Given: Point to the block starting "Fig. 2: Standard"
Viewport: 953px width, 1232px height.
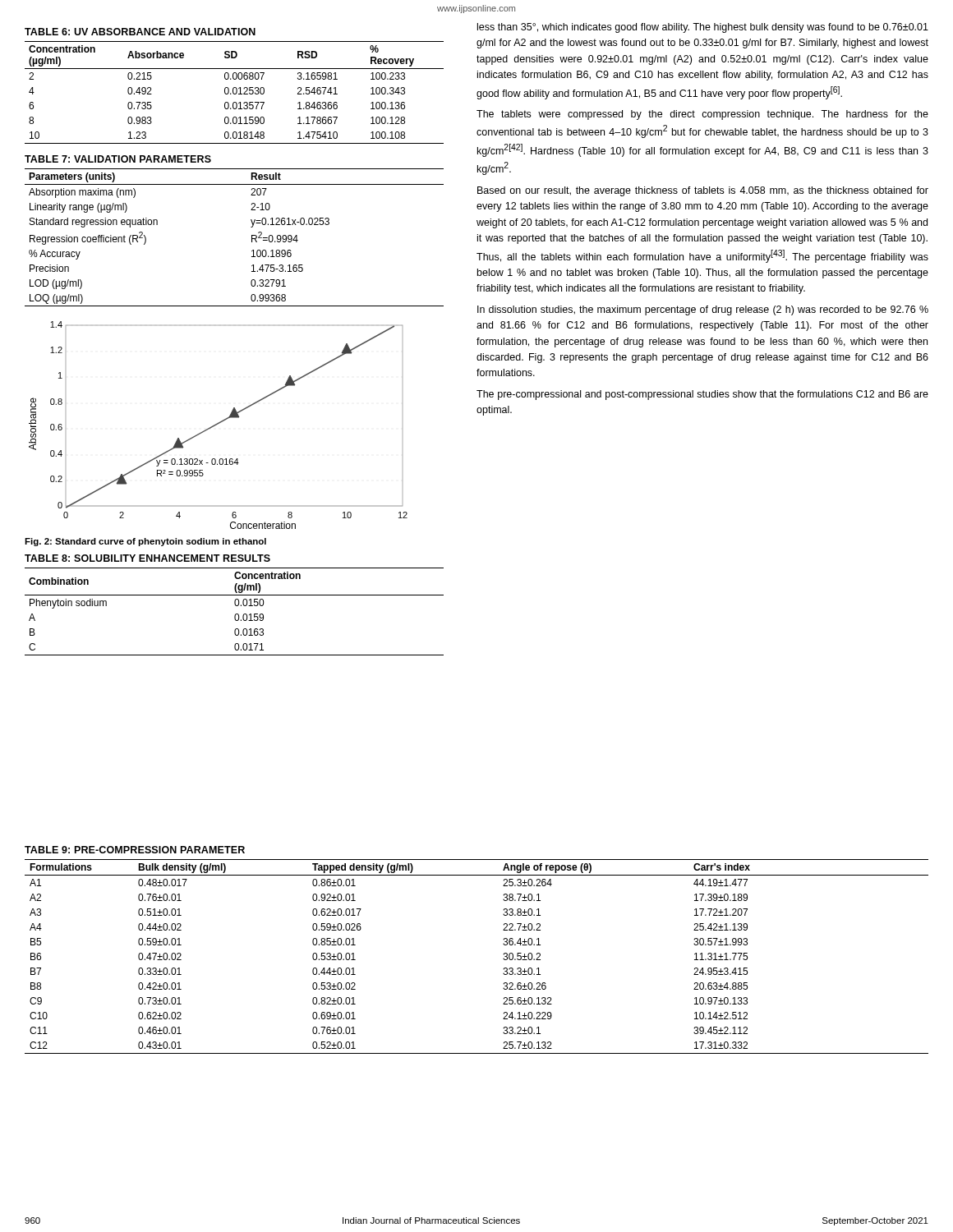Looking at the screenshot, I should tap(146, 541).
